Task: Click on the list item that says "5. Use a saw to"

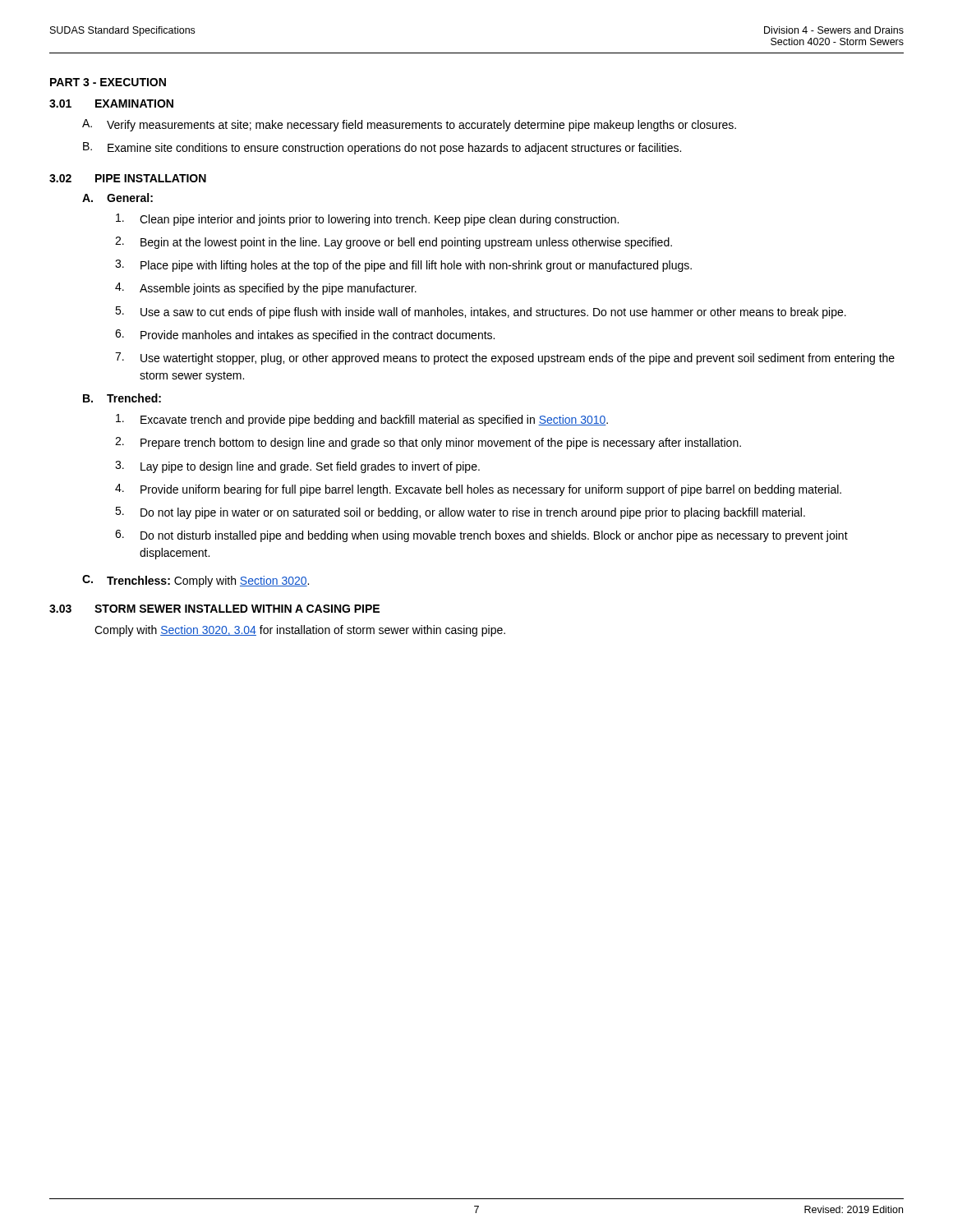Action: click(x=481, y=312)
